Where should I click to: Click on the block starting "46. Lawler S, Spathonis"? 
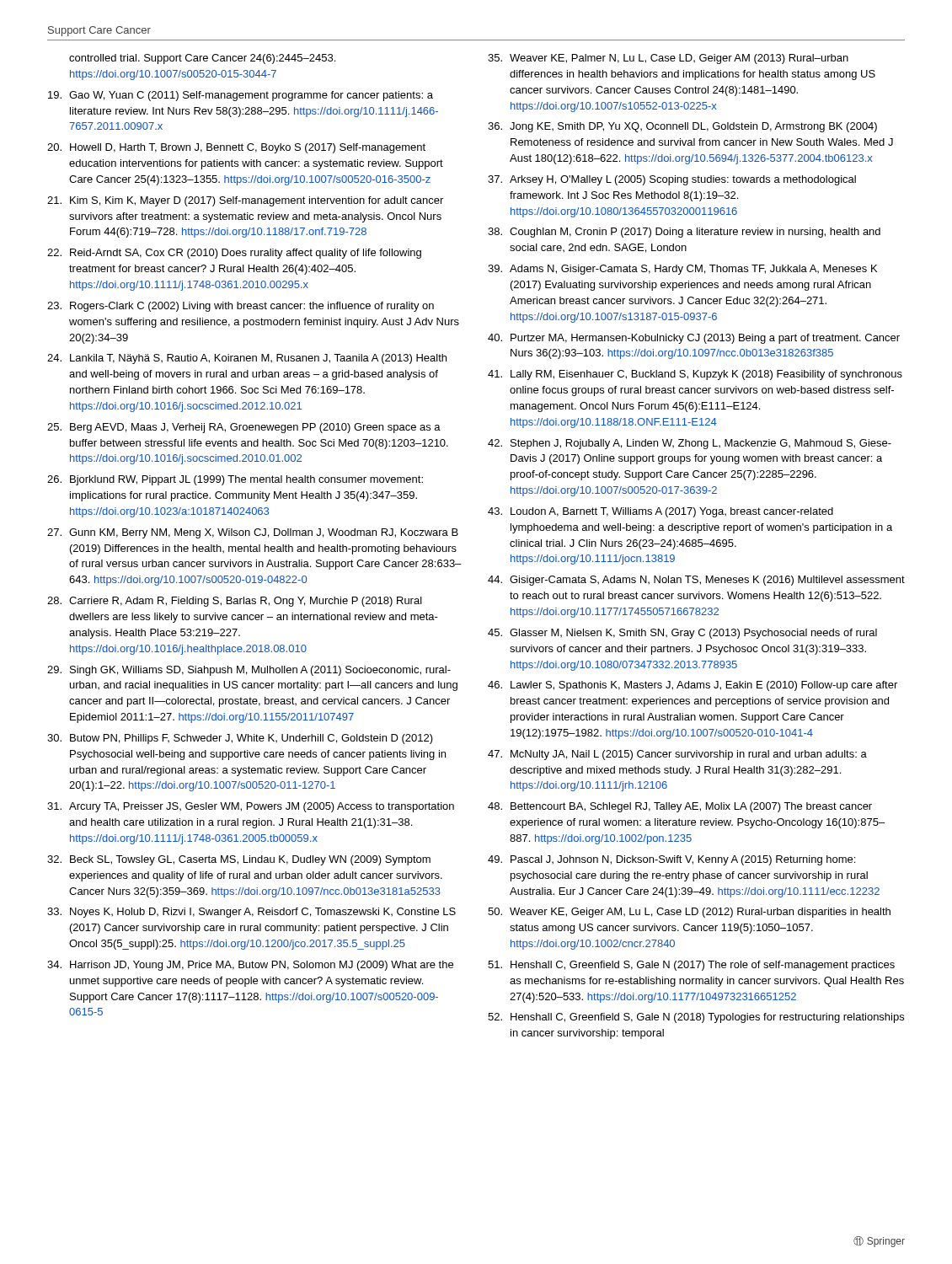(696, 710)
